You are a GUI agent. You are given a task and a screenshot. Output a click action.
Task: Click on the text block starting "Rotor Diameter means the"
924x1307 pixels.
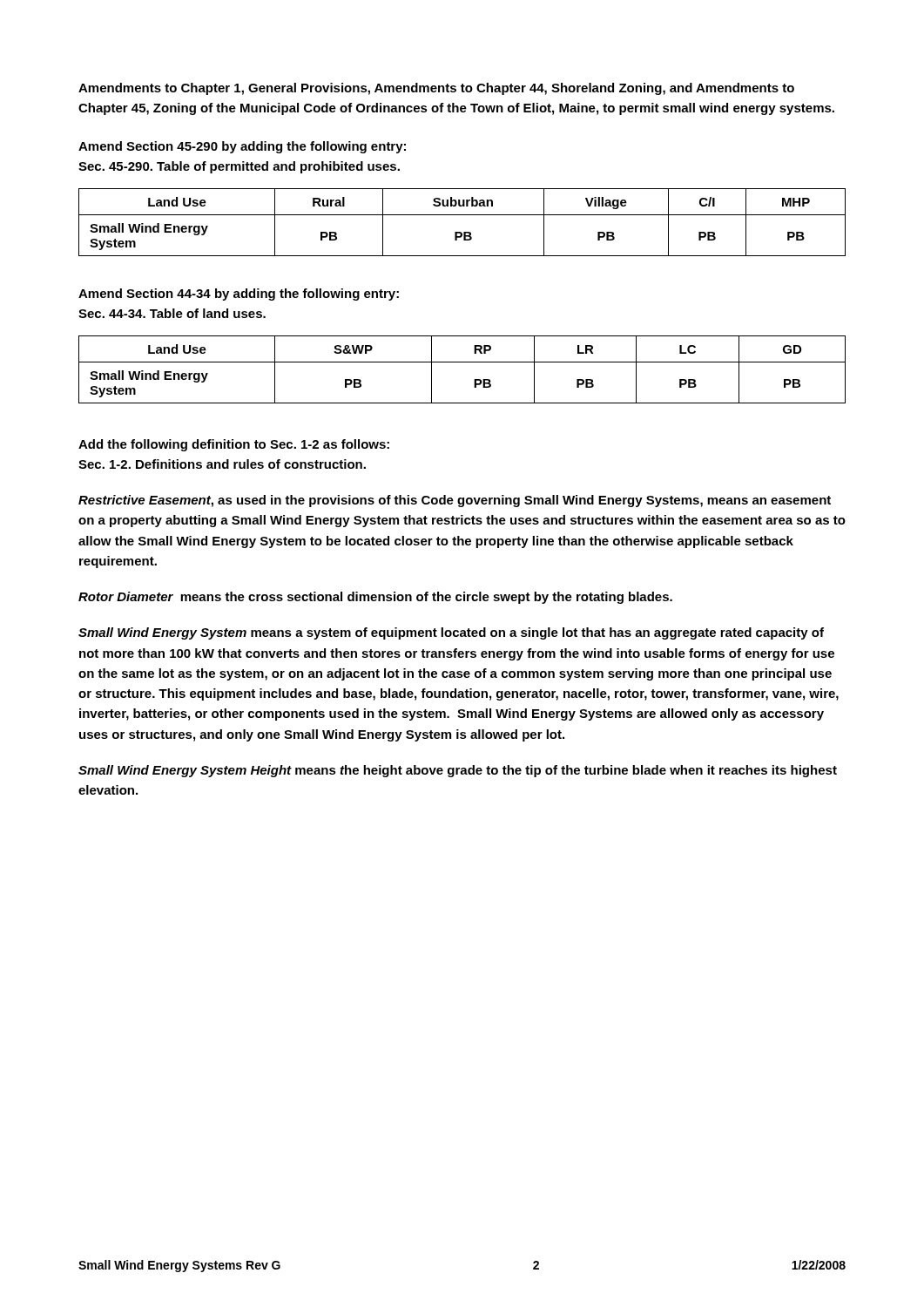tap(376, 596)
